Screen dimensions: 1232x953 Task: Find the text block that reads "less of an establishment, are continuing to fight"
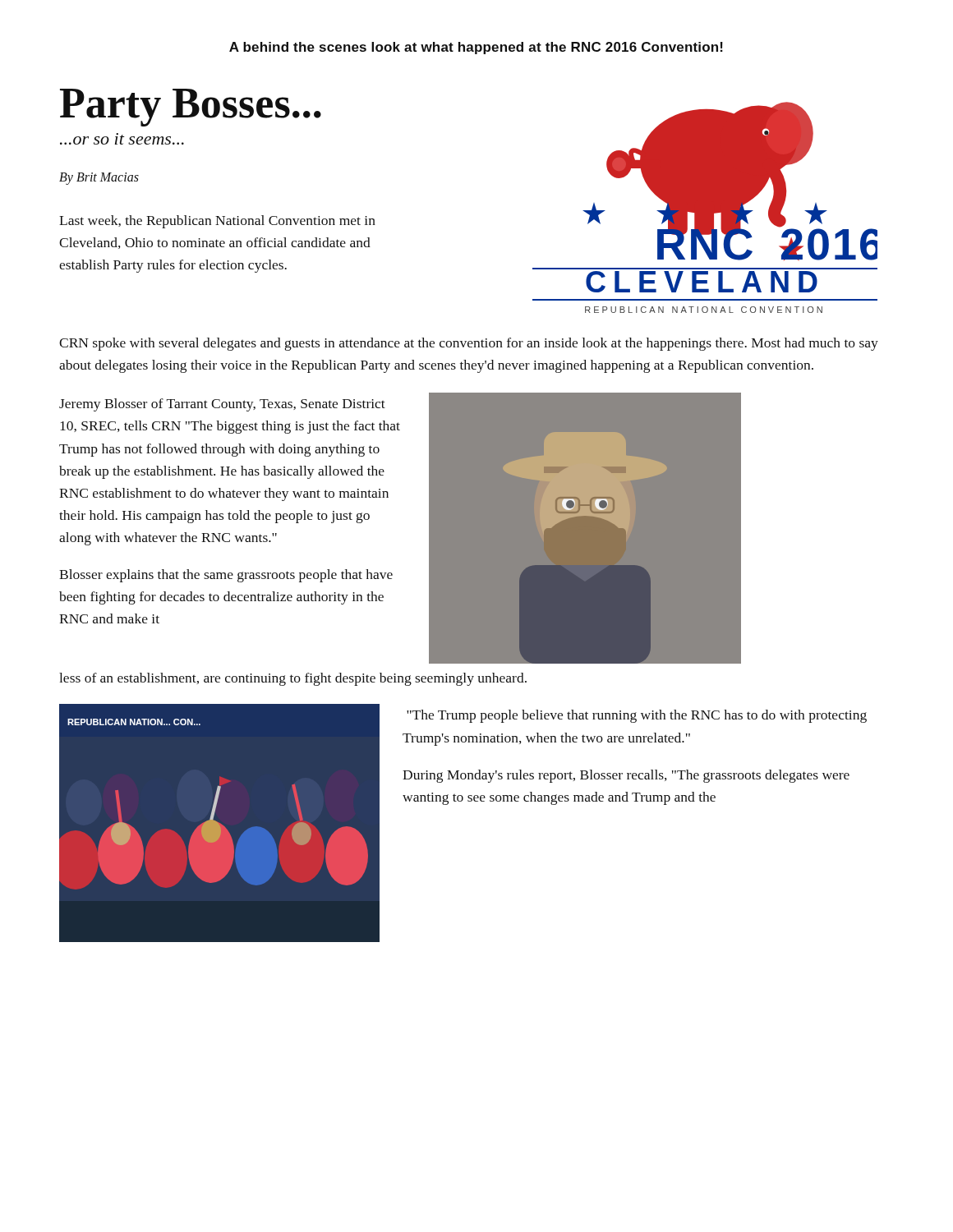pyautogui.click(x=476, y=678)
